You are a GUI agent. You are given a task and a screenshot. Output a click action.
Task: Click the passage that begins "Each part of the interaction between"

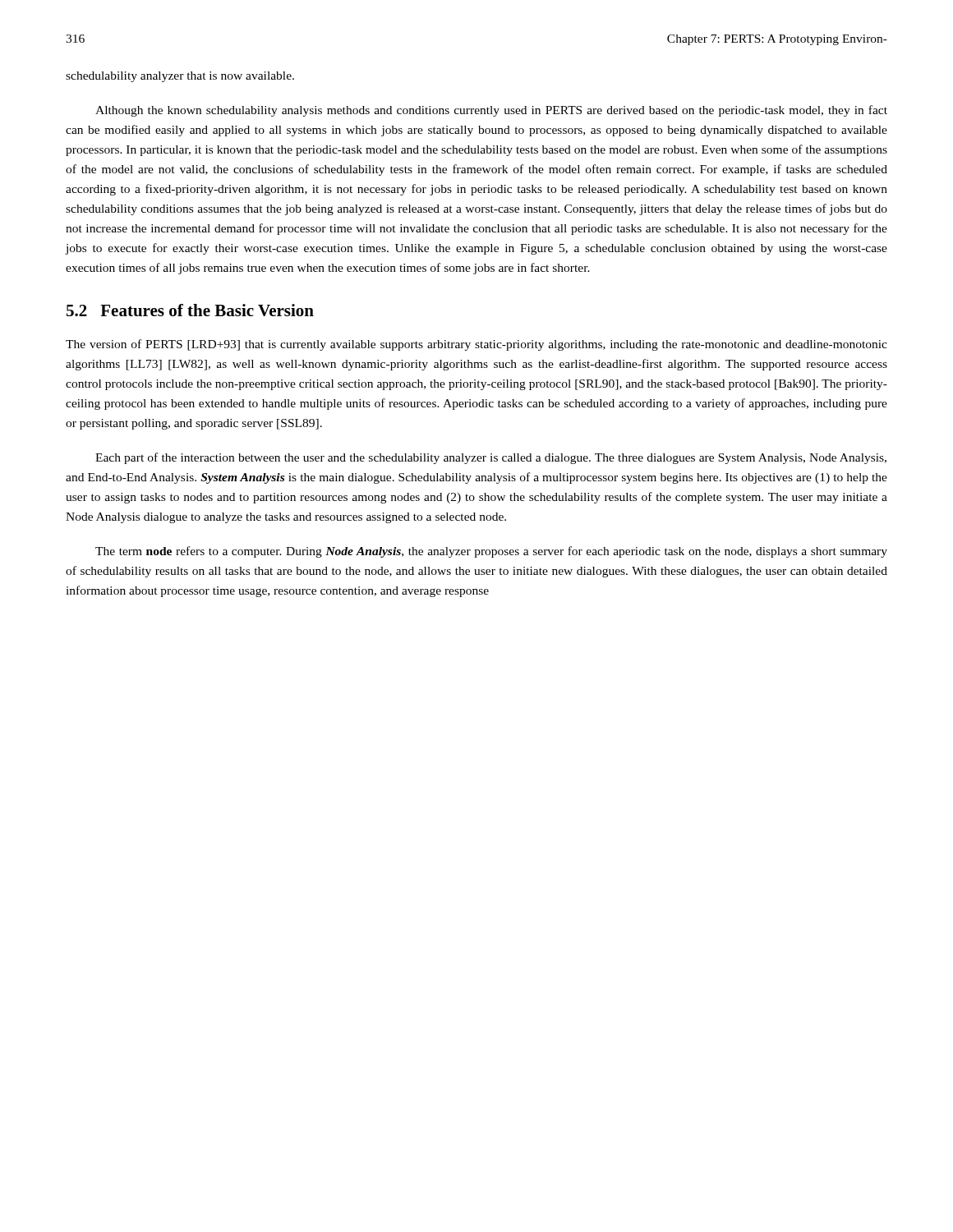[476, 487]
